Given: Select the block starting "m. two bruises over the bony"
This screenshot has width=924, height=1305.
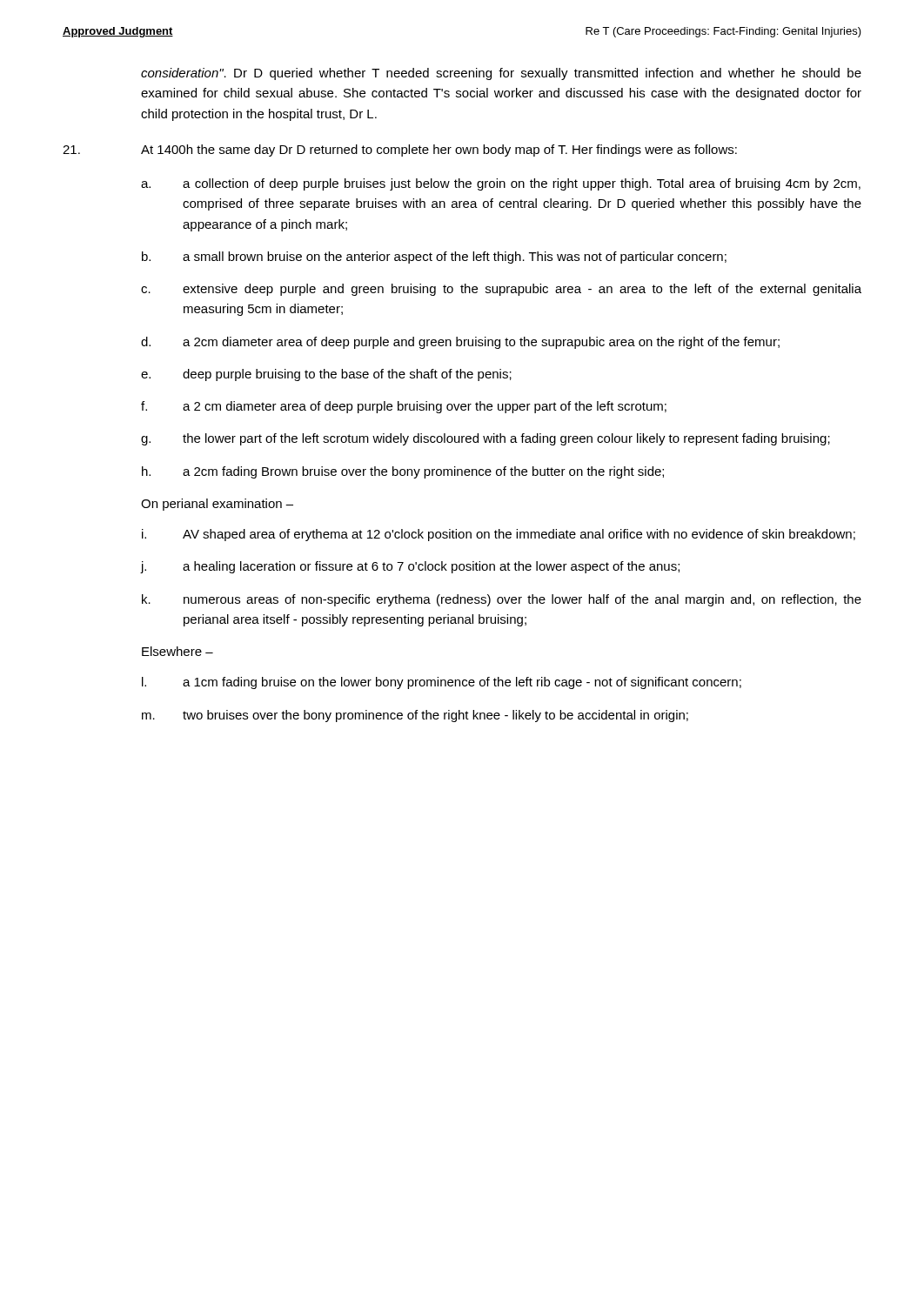Looking at the screenshot, I should click(x=501, y=714).
